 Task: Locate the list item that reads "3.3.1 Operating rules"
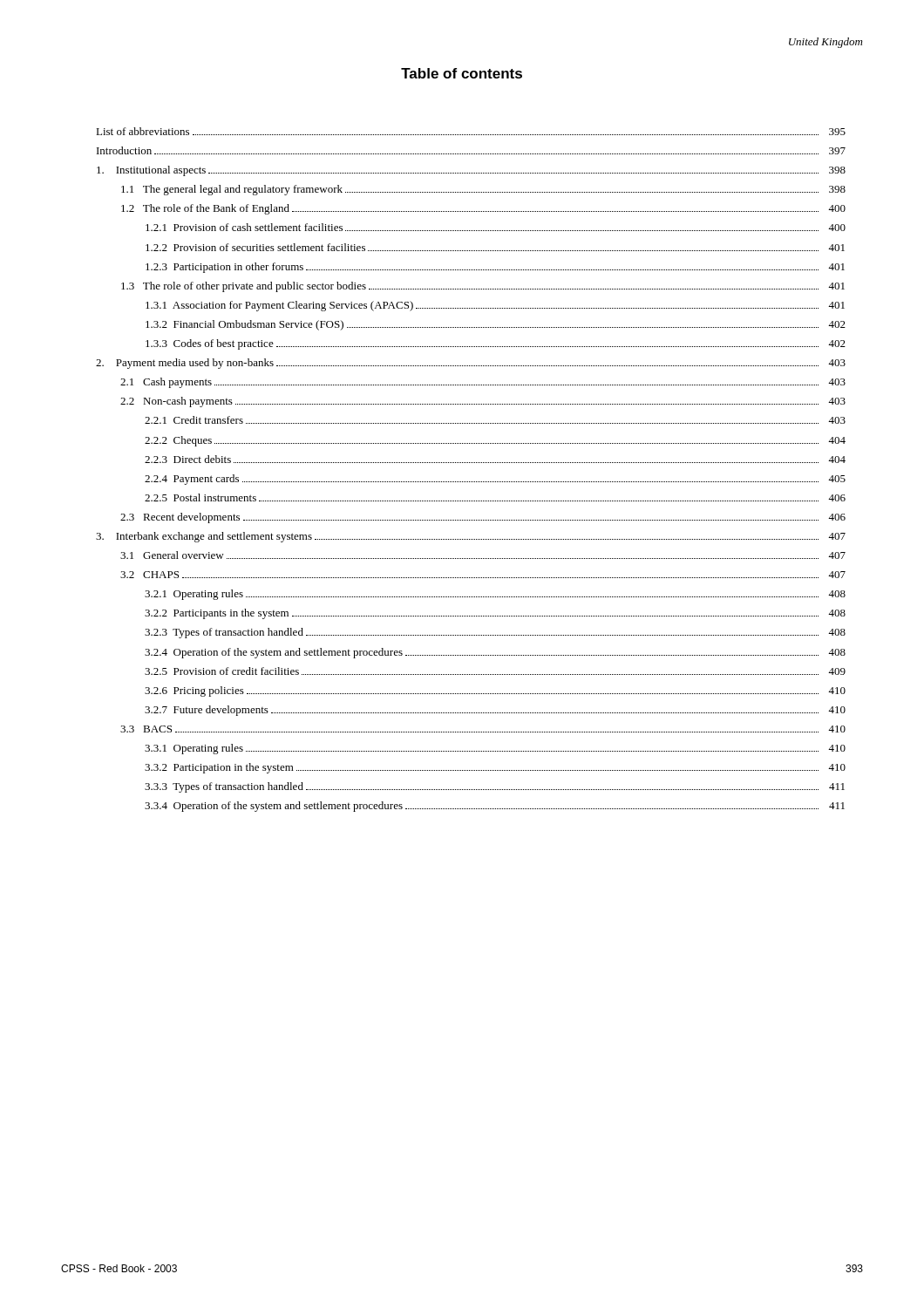point(495,748)
